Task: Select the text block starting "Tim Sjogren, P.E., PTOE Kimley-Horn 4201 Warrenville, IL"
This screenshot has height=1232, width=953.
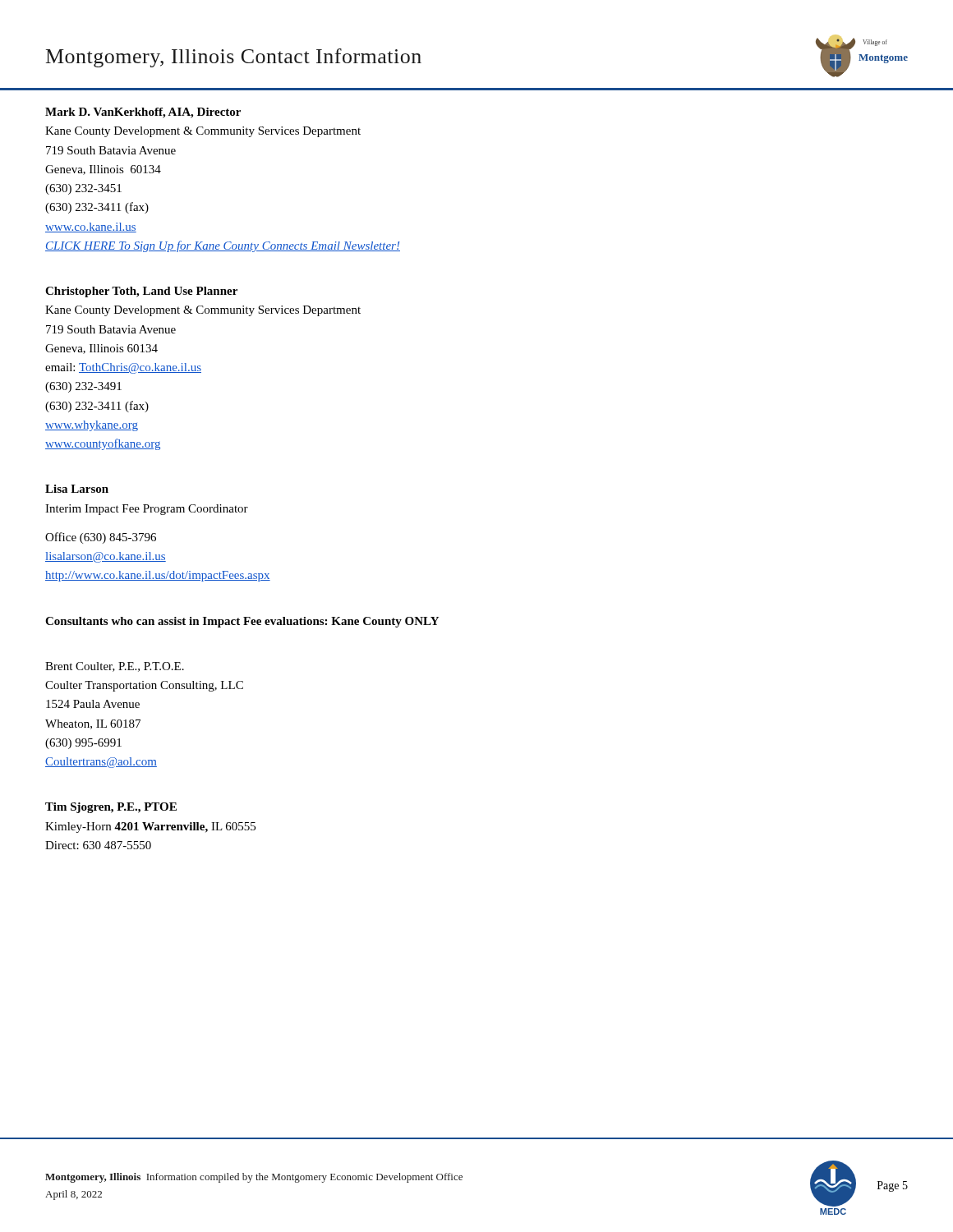Action: [111, 808]
